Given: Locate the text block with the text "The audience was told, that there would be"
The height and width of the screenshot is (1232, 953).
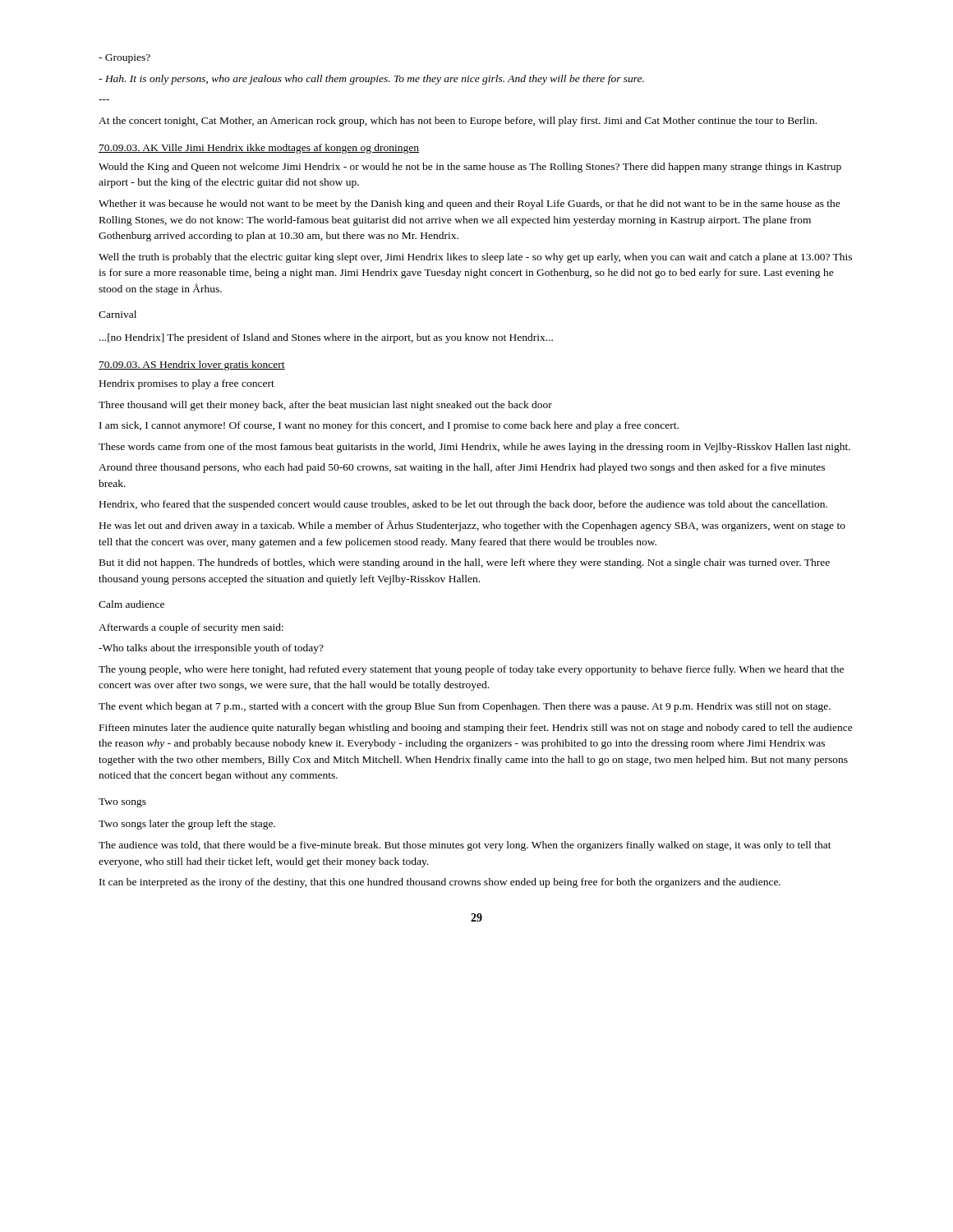Looking at the screenshot, I should click(x=465, y=853).
